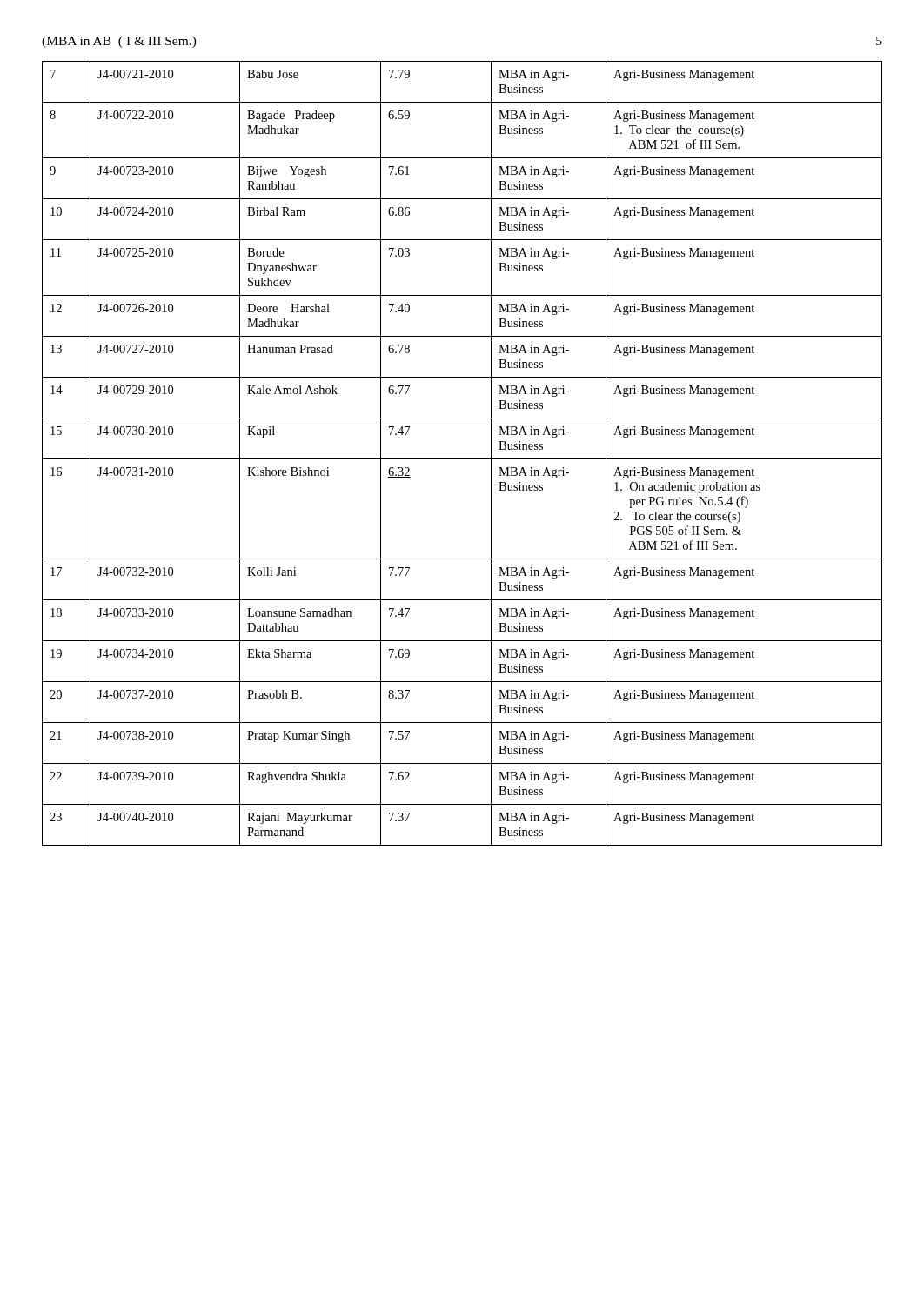Find the table
Image resolution: width=924 pixels, height=1305 pixels.
click(x=462, y=453)
